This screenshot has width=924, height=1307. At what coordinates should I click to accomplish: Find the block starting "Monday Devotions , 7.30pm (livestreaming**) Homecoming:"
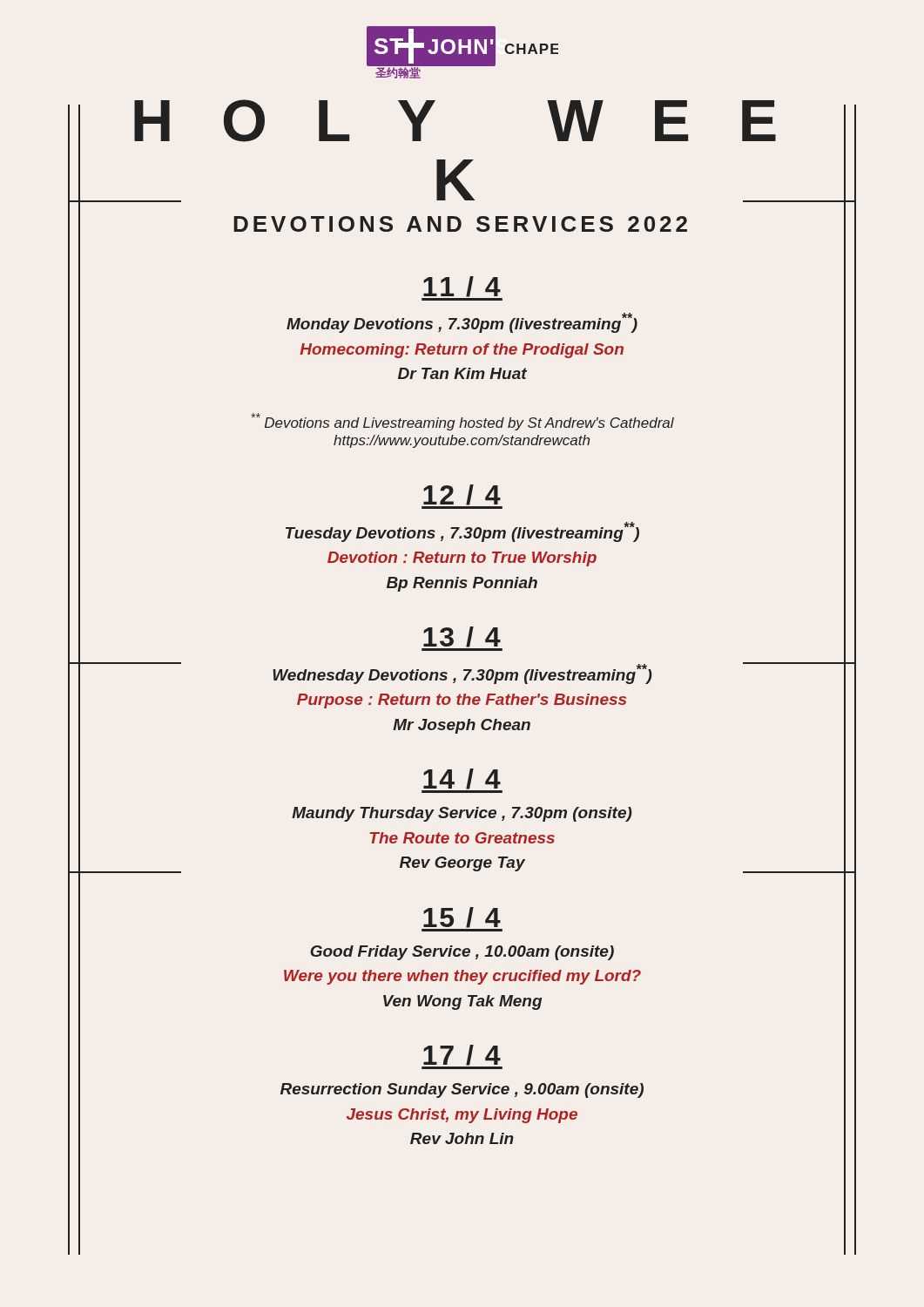coord(462,348)
